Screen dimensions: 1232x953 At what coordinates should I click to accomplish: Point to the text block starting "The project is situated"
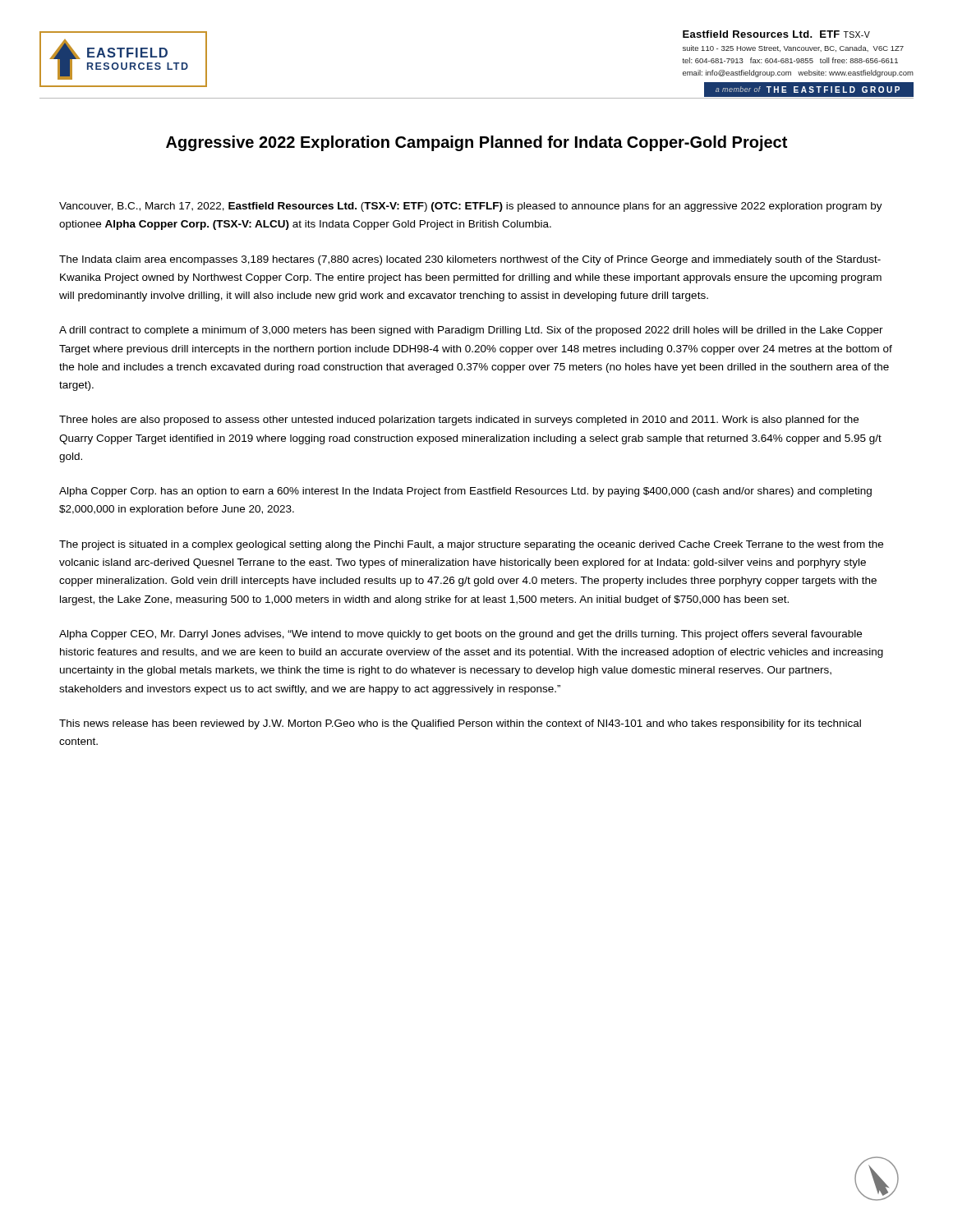(471, 571)
